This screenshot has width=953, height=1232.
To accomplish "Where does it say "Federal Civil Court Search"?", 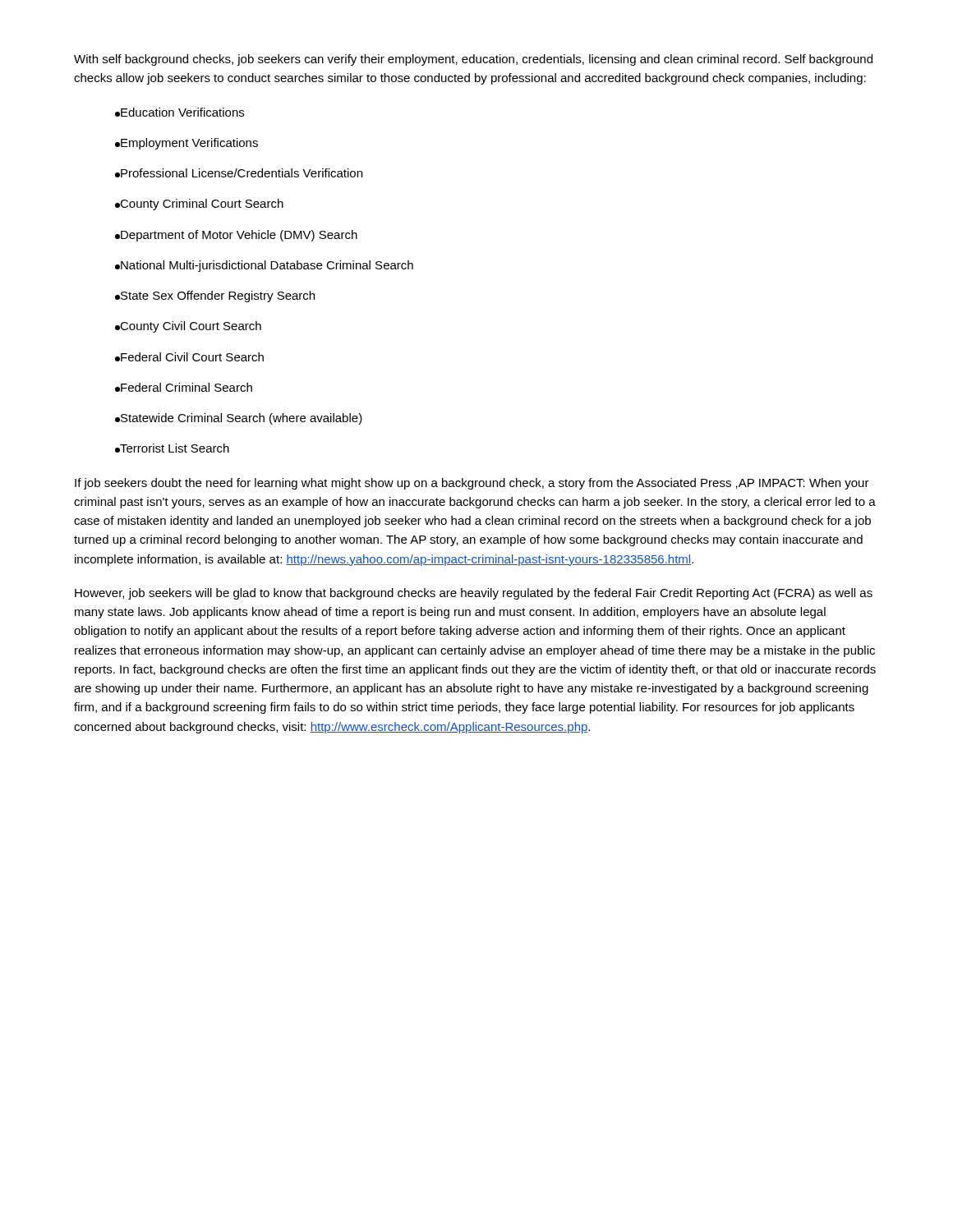I will click(x=189, y=357).
